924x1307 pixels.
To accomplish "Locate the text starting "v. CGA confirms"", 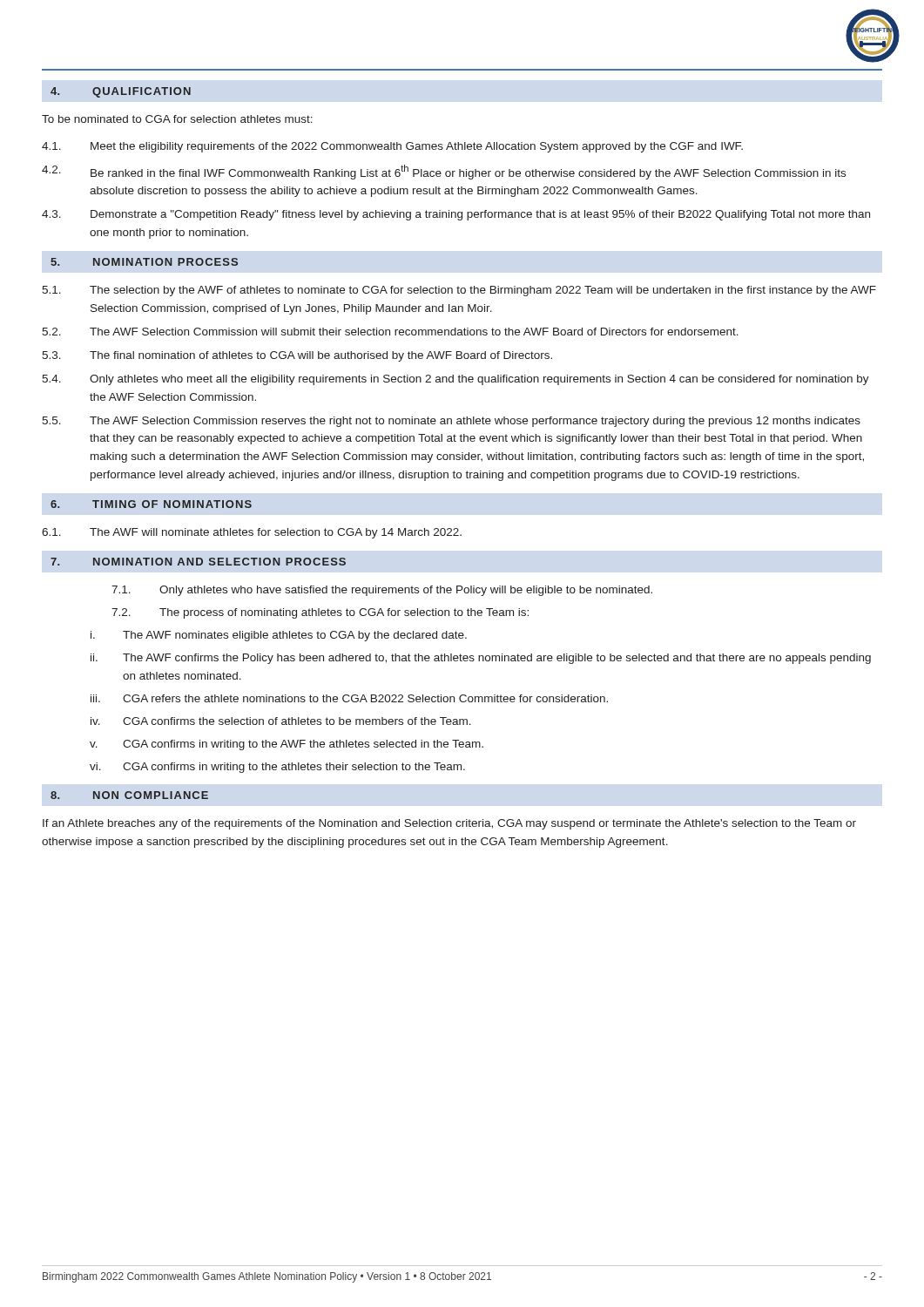I will tap(486, 744).
